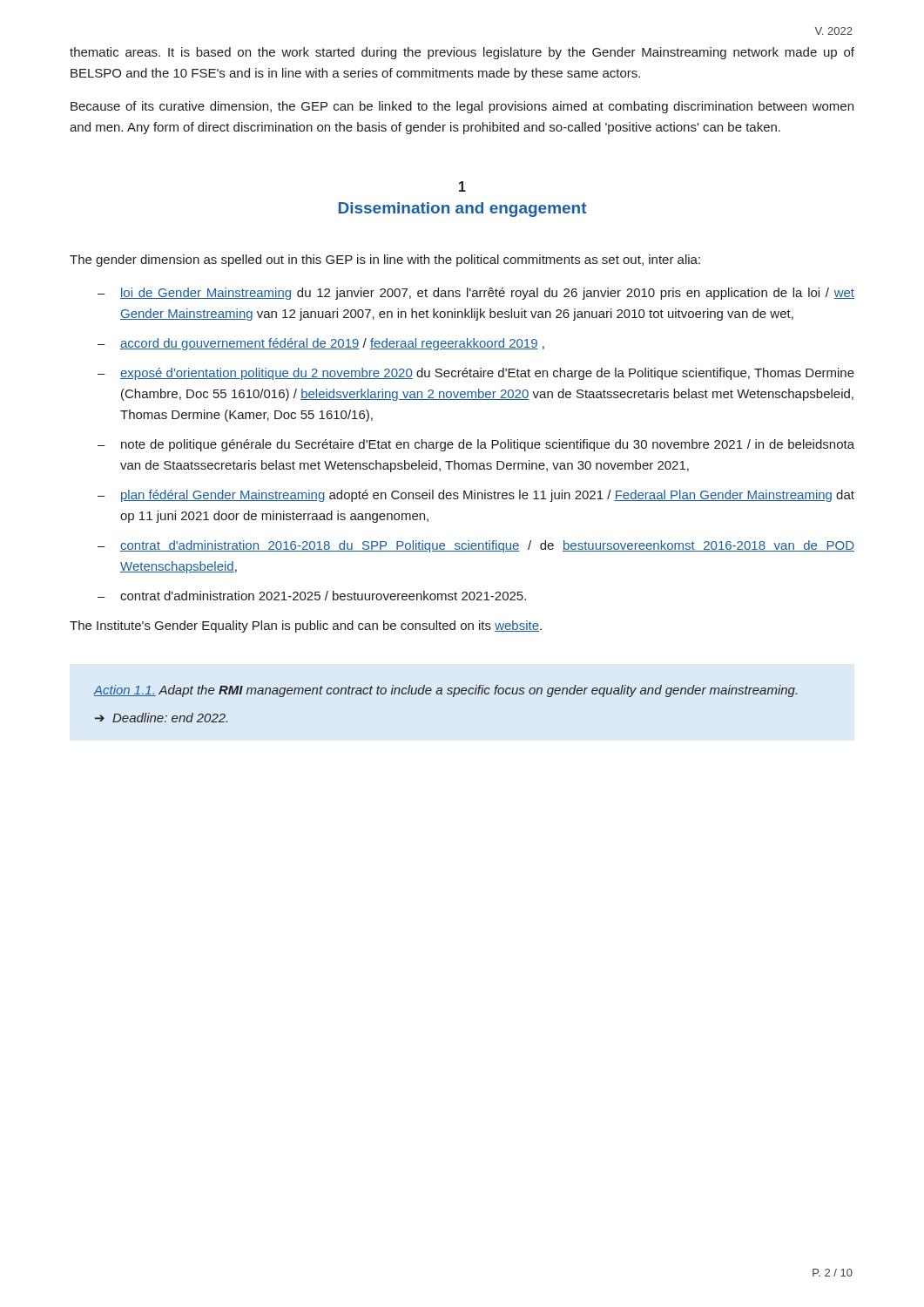The height and width of the screenshot is (1307, 924).
Task: Click on the text block with the text "The Institute's Gender Equality"
Action: coord(306,625)
